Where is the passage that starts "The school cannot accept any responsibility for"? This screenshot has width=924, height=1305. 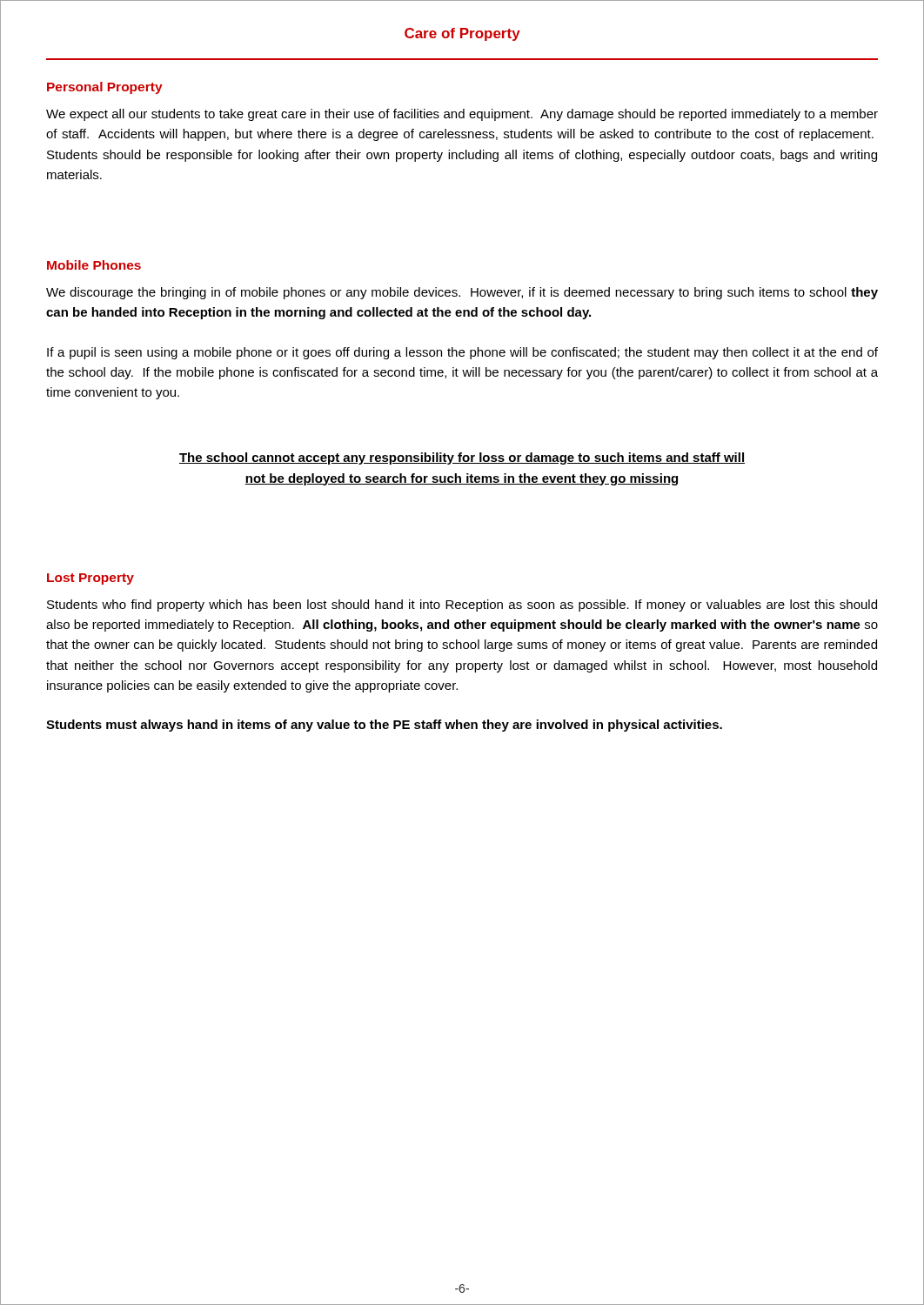point(462,468)
